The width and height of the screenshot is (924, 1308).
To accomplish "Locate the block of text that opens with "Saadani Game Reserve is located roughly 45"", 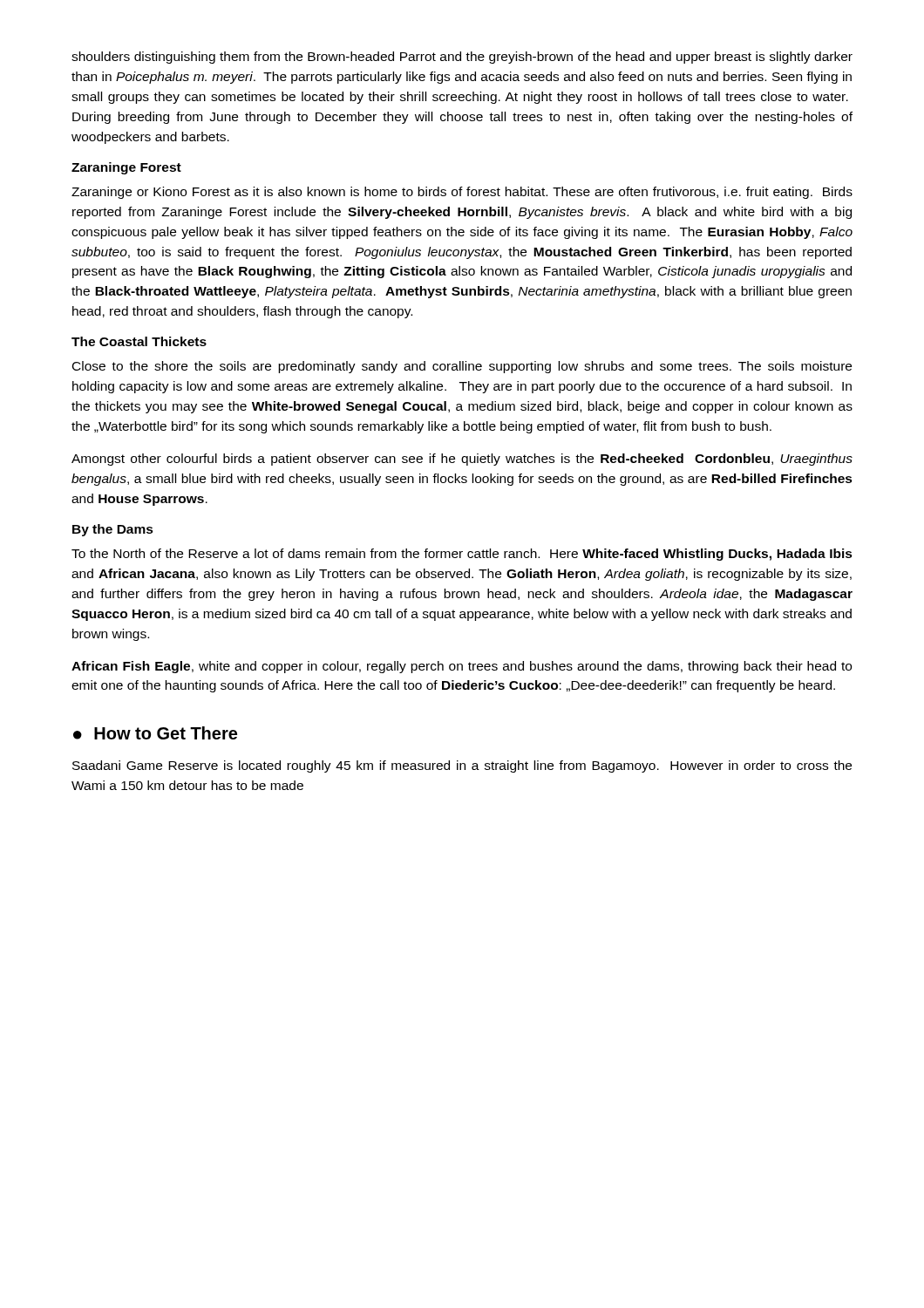I will (462, 776).
